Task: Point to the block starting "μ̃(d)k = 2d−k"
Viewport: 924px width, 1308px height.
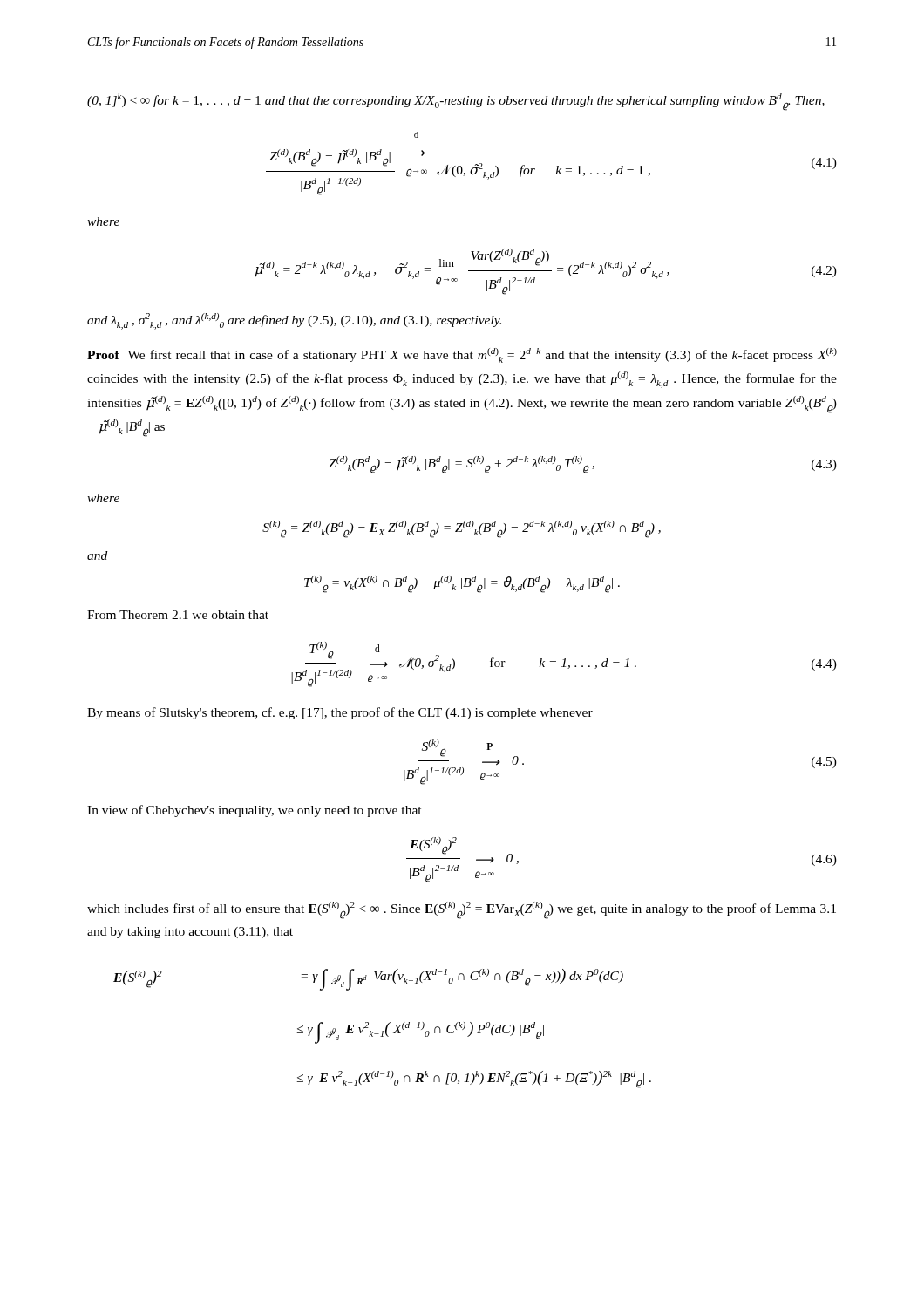Action: pos(545,271)
